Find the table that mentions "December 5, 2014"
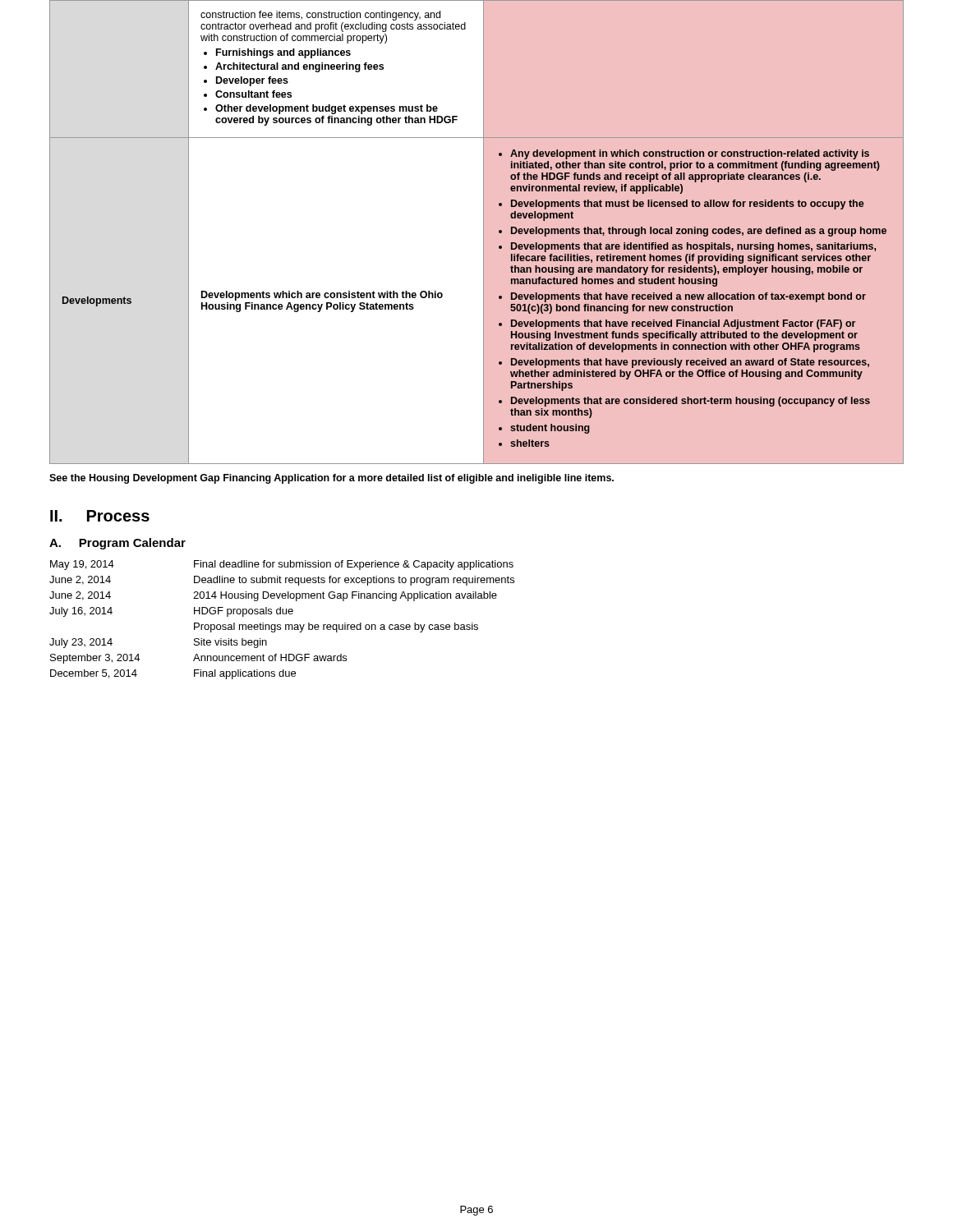 (476, 618)
